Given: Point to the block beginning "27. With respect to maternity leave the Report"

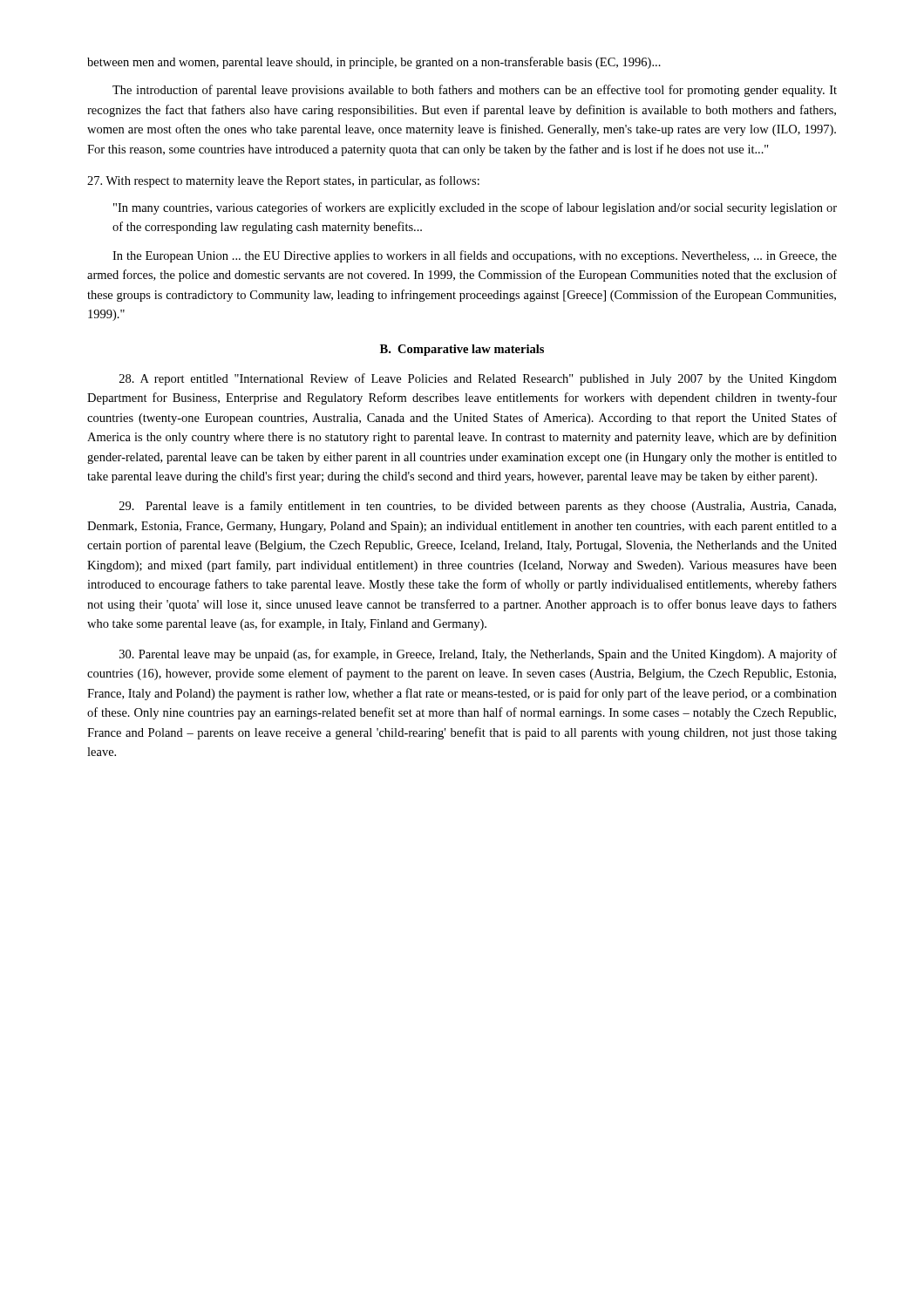Looking at the screenshot, I should 284,181.
